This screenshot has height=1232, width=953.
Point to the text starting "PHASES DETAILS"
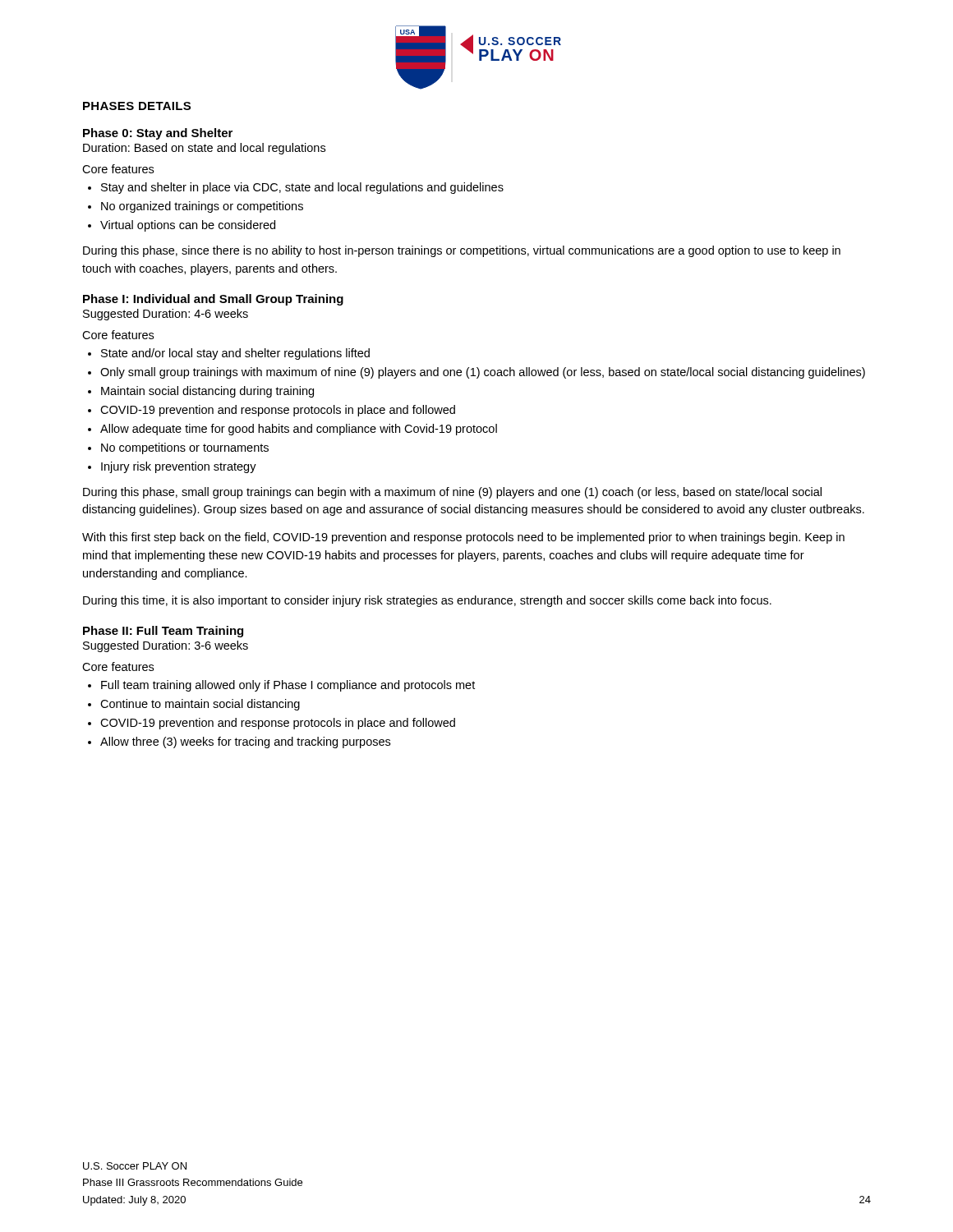(x=137, y=106)
